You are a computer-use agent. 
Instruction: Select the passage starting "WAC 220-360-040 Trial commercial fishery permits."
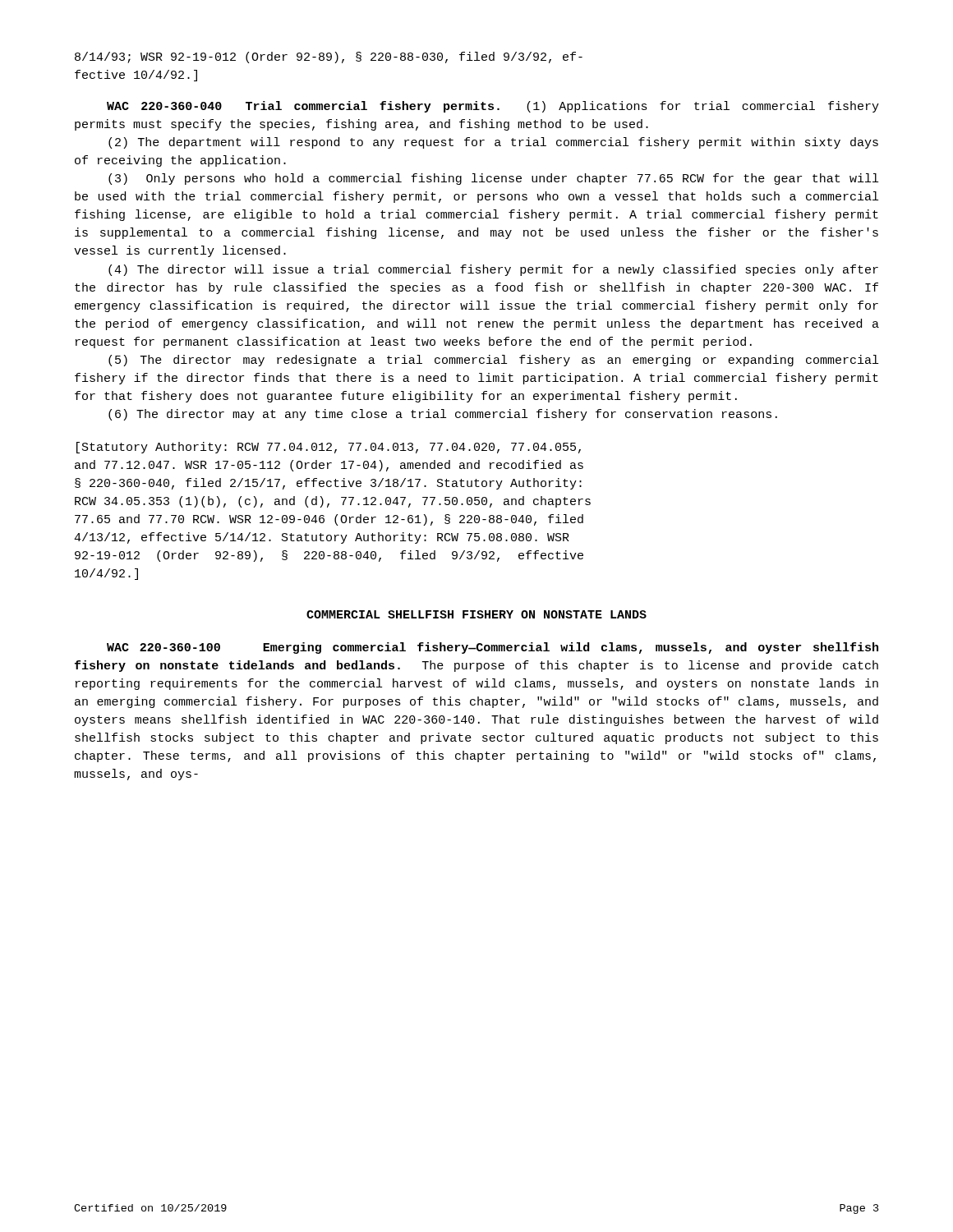click(x=476, y=262)
